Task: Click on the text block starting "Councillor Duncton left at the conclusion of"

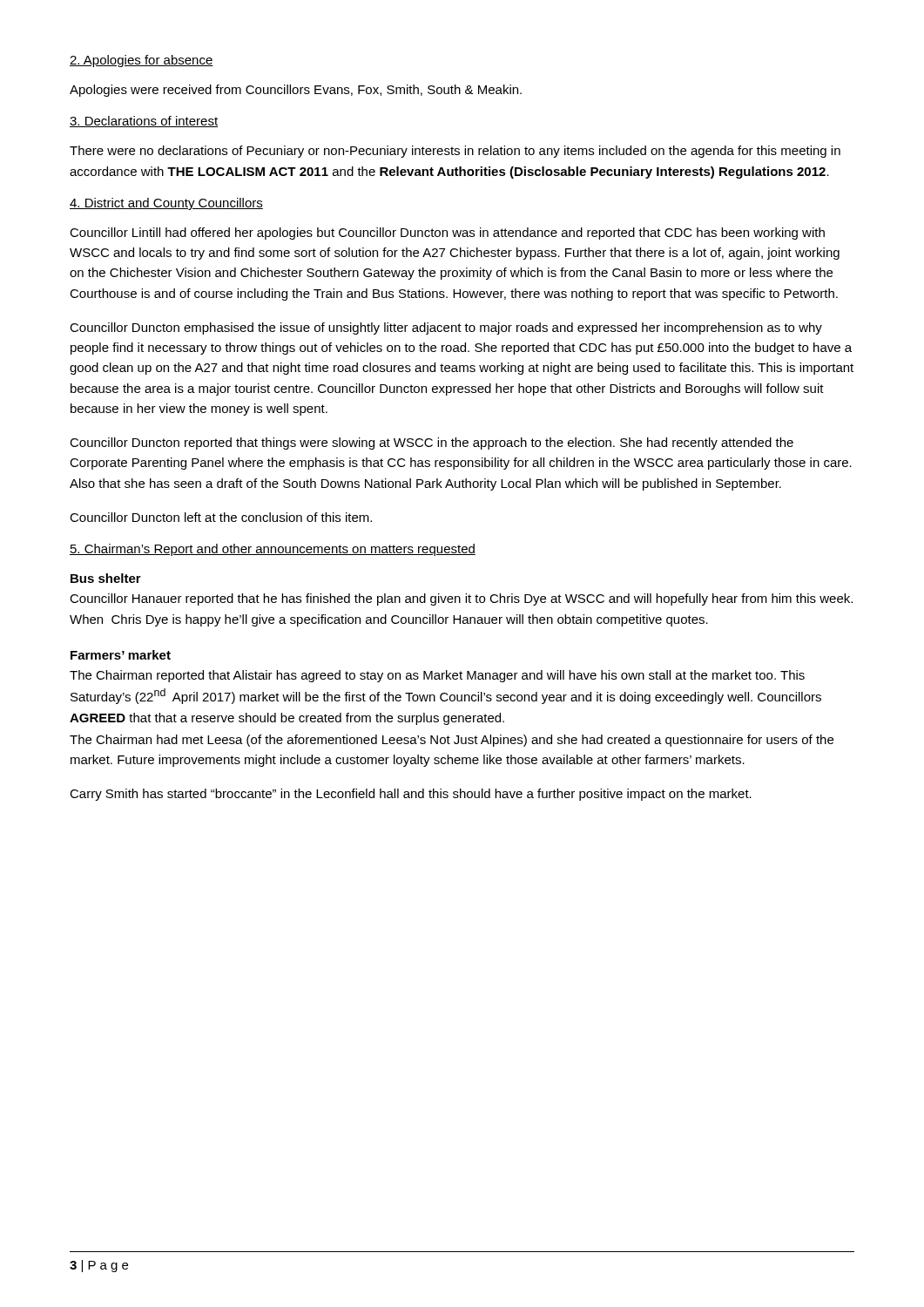Action: [x=221, y=517]
